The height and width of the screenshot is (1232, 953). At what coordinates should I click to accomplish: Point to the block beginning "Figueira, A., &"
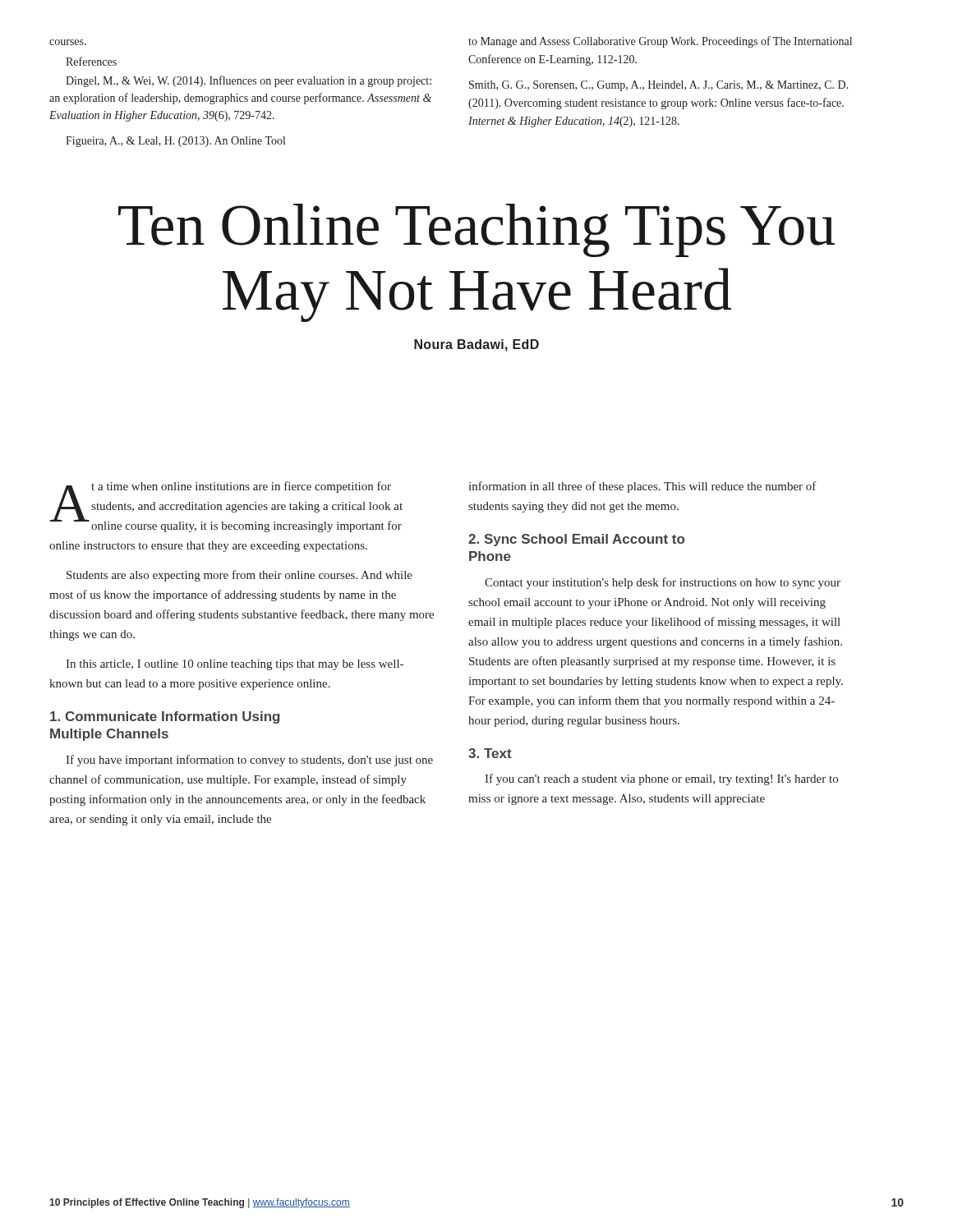(x=176, y=141)
